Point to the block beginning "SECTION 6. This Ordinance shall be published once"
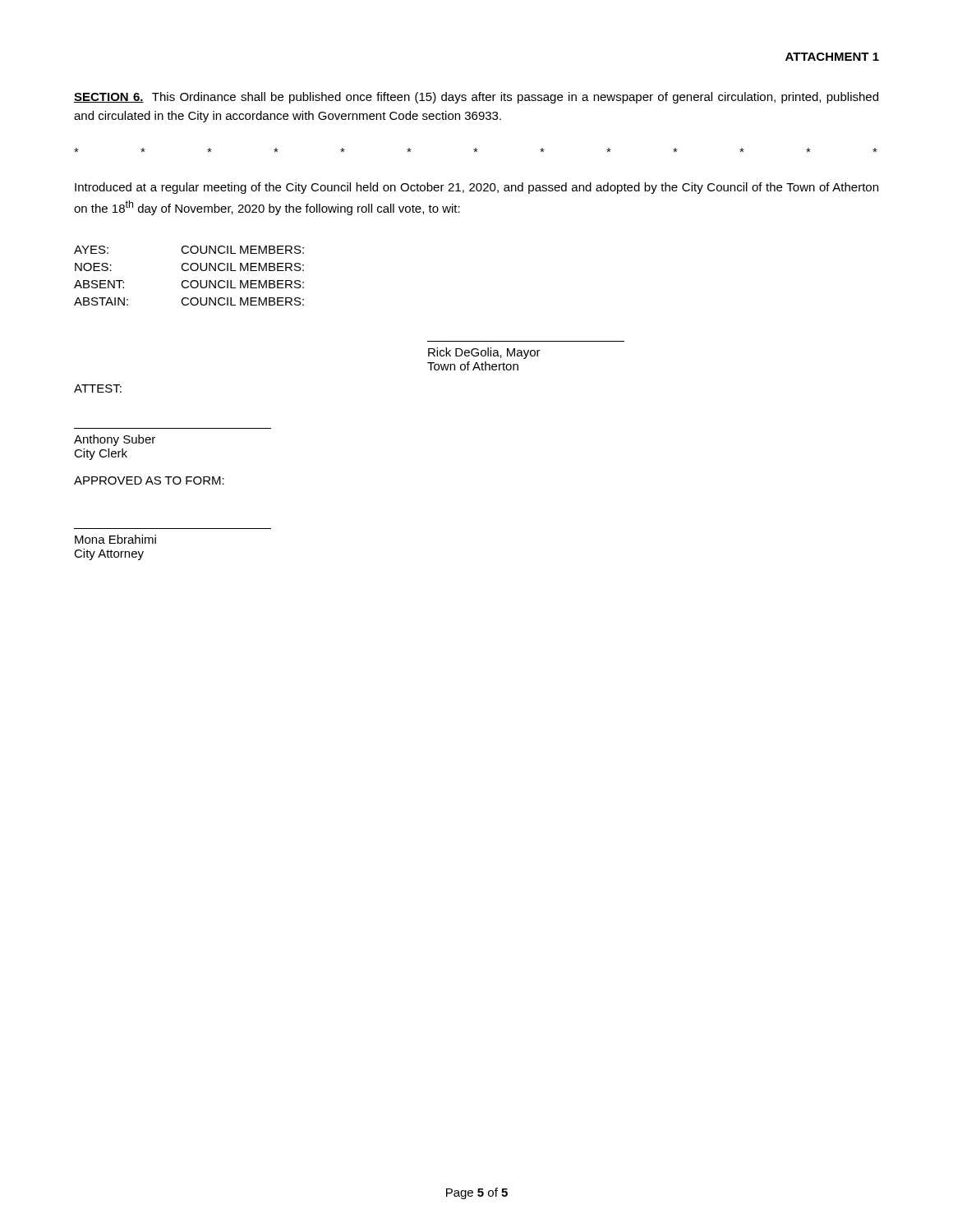Viewport: 953px width, 1232px height. coord(476,106)
